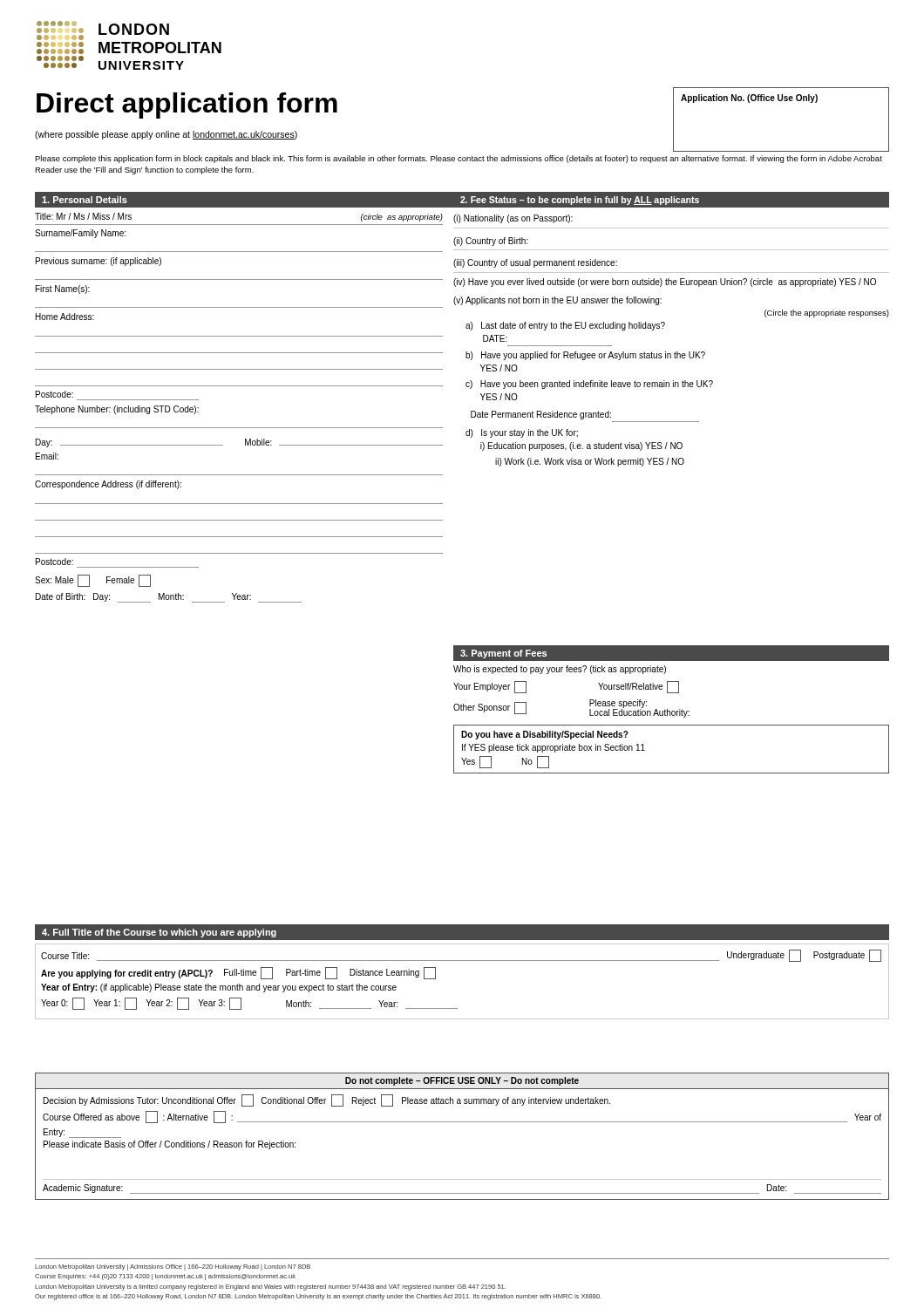Find the text containing "Your Employer Yourself/Relative"
Screen dimensions: 1308x924
click(x=492, y=687)
